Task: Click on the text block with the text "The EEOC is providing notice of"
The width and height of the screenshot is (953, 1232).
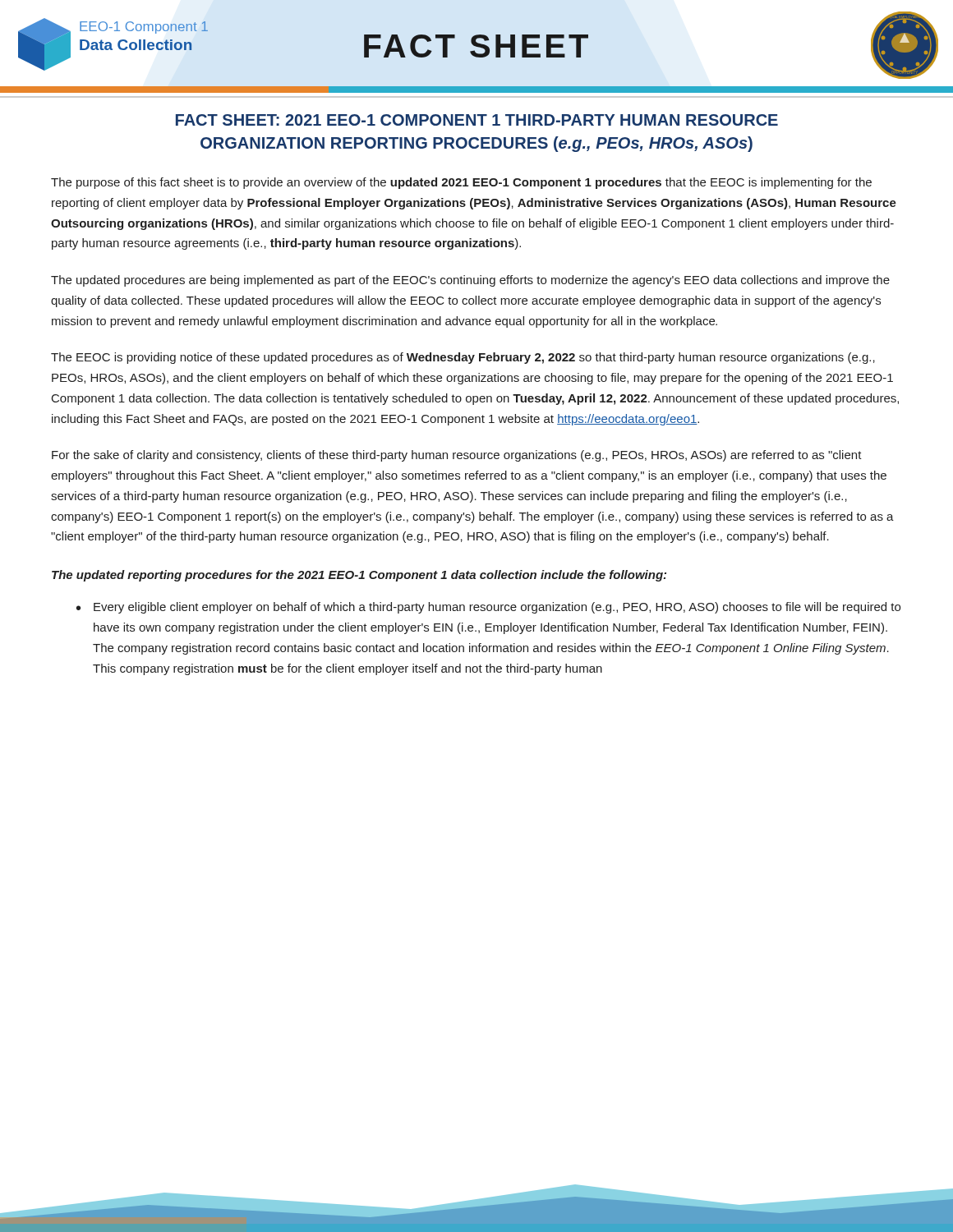Action: click(475, 388)
